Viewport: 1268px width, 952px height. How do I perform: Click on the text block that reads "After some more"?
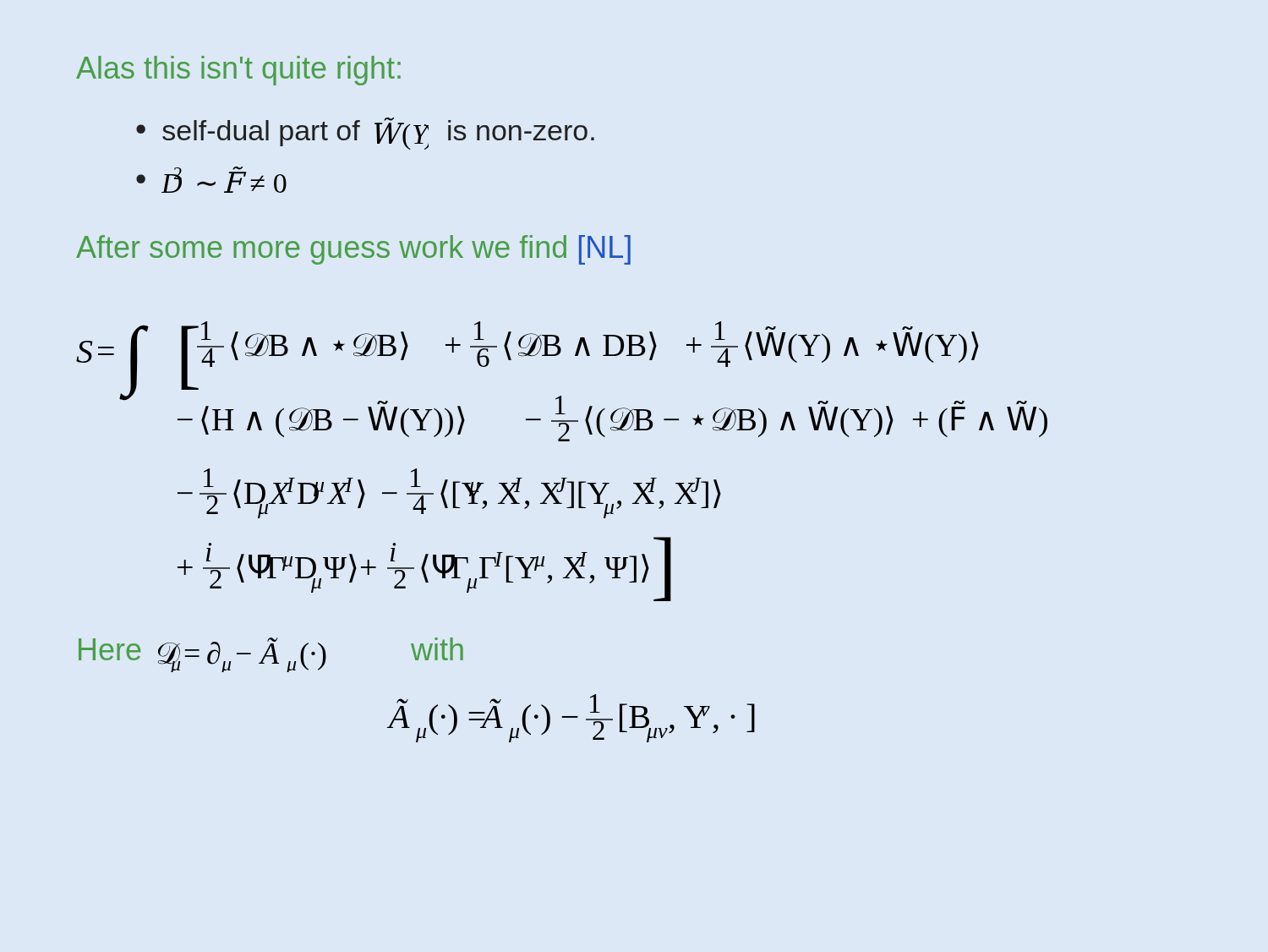[354, 247]
